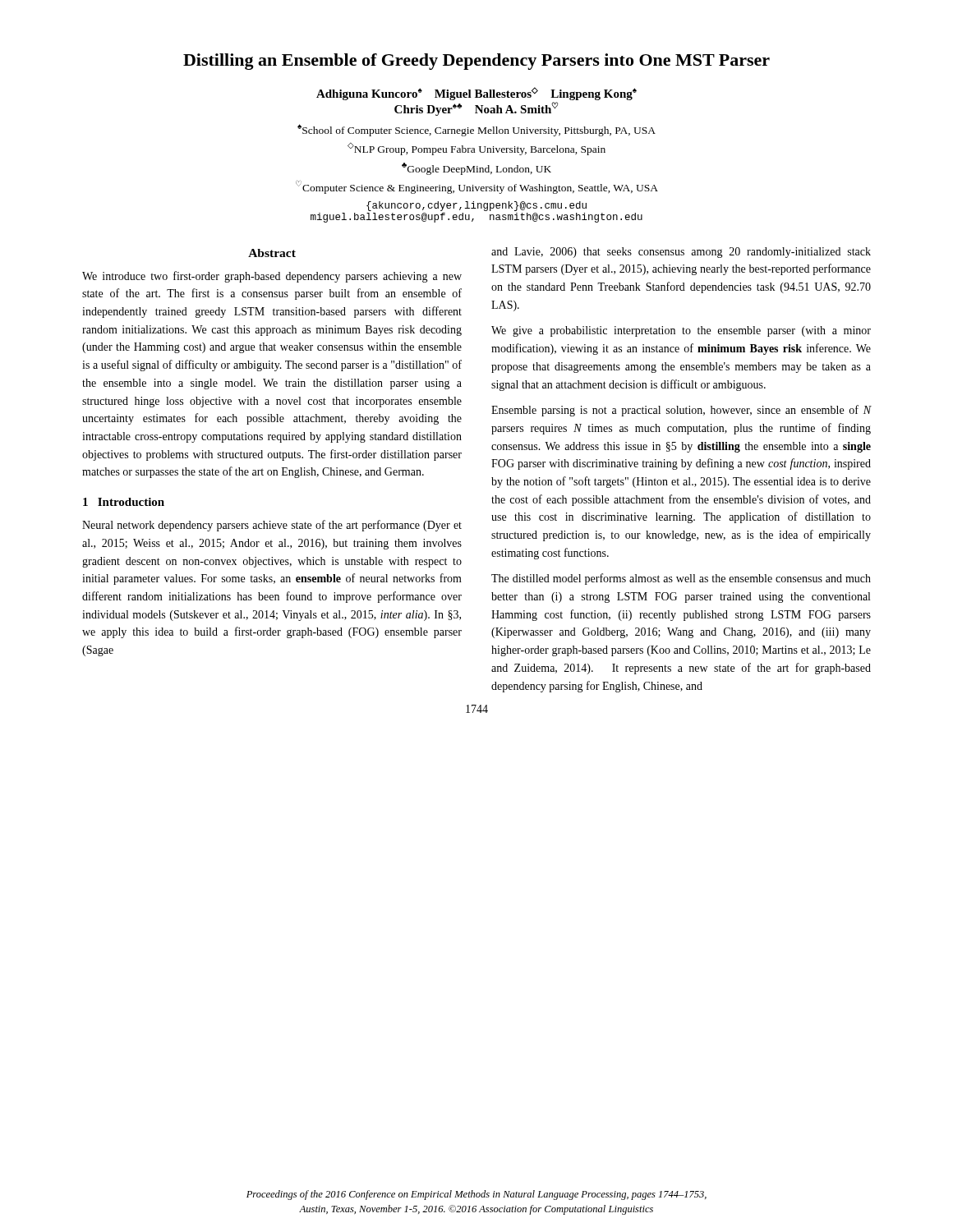Viewport: 953px width, 1232px height.
Task: Locate the block of text that opens with "We introduce two first-order graph-based"
Action: pos(272,374)
